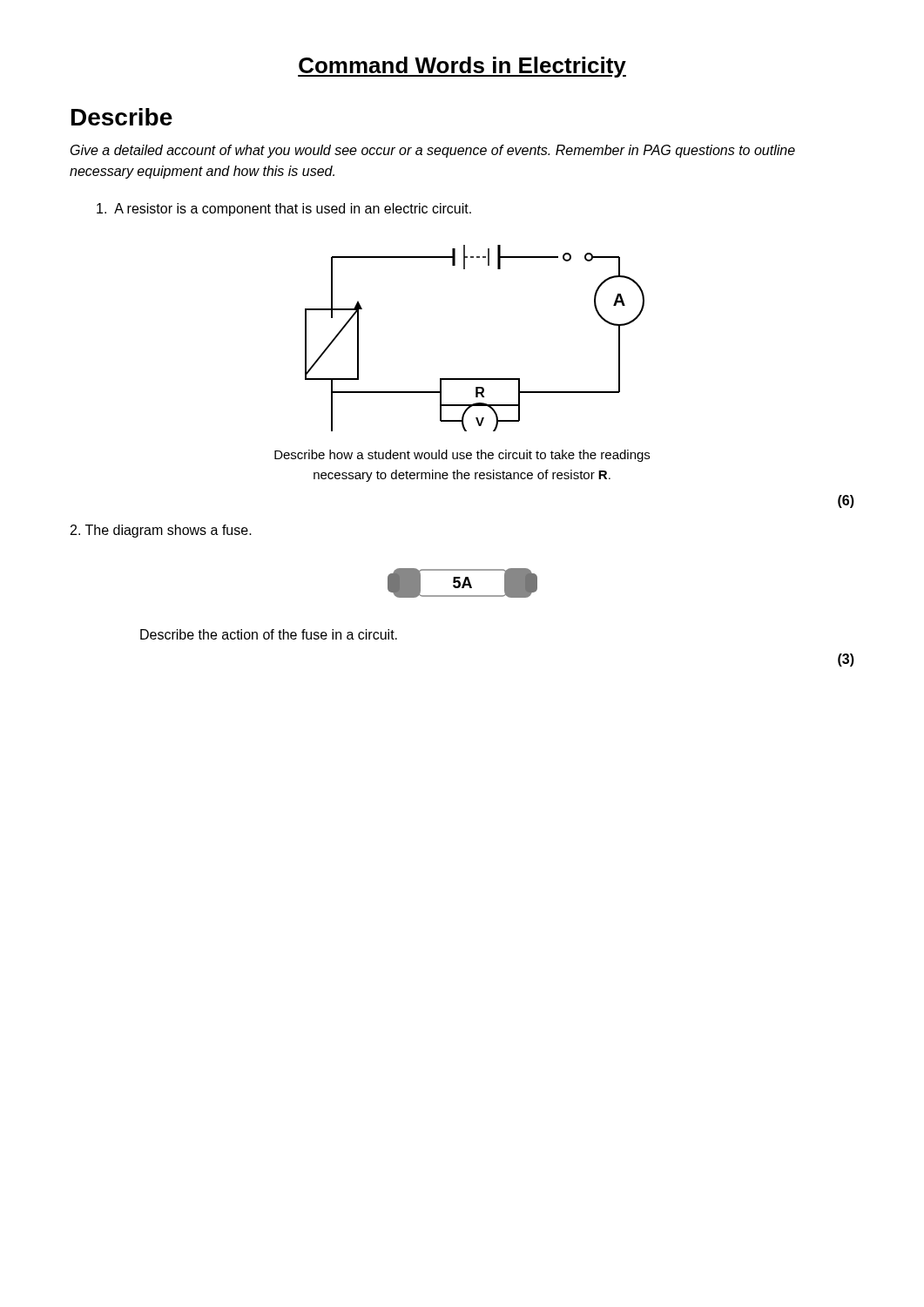
Task: Point to the block beginning "Give a detailed account of what you would"
Action: (x=432, y=161)
